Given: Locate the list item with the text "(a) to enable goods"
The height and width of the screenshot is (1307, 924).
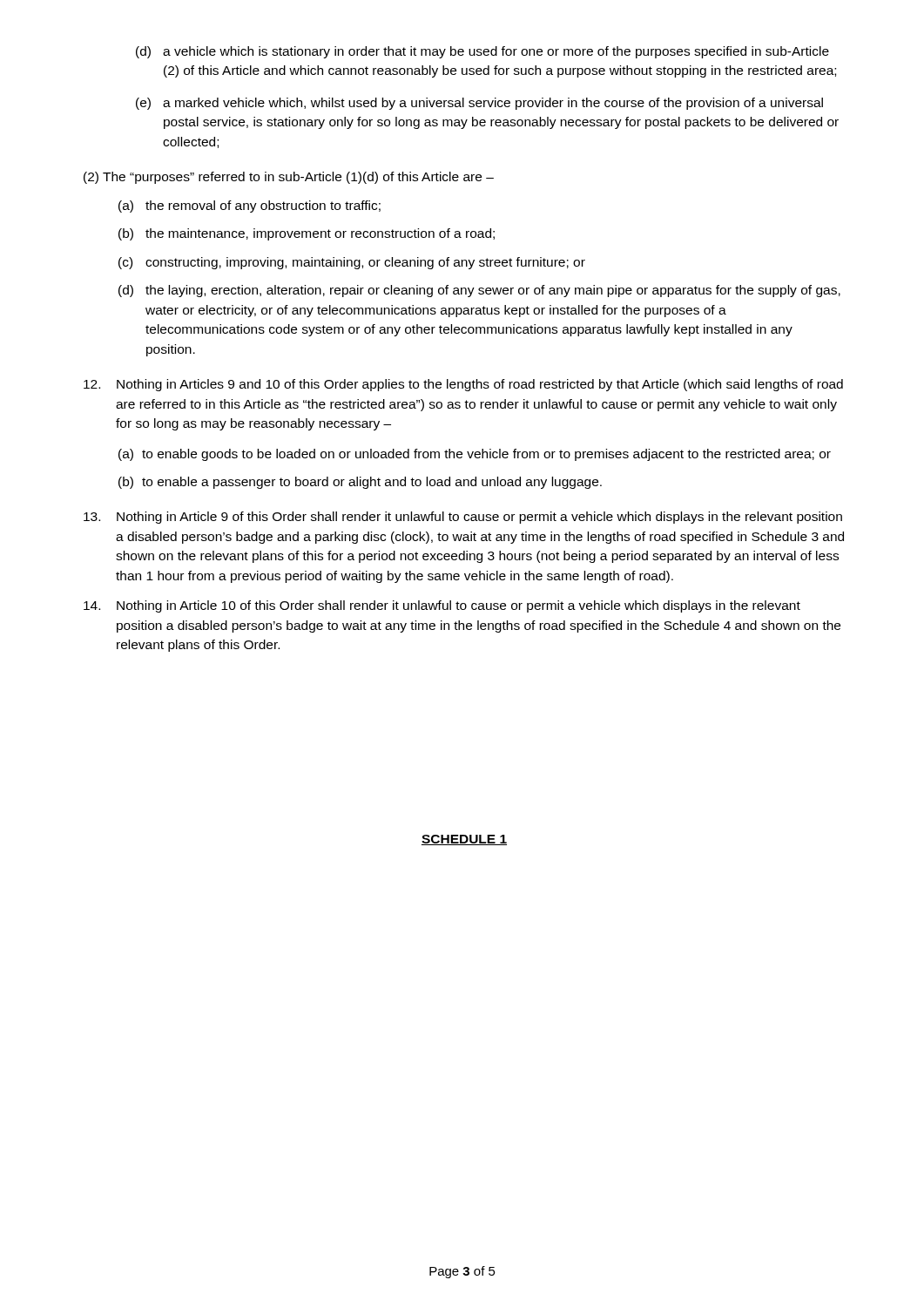Looking at the screenshot, I should (x=474, y=454).
